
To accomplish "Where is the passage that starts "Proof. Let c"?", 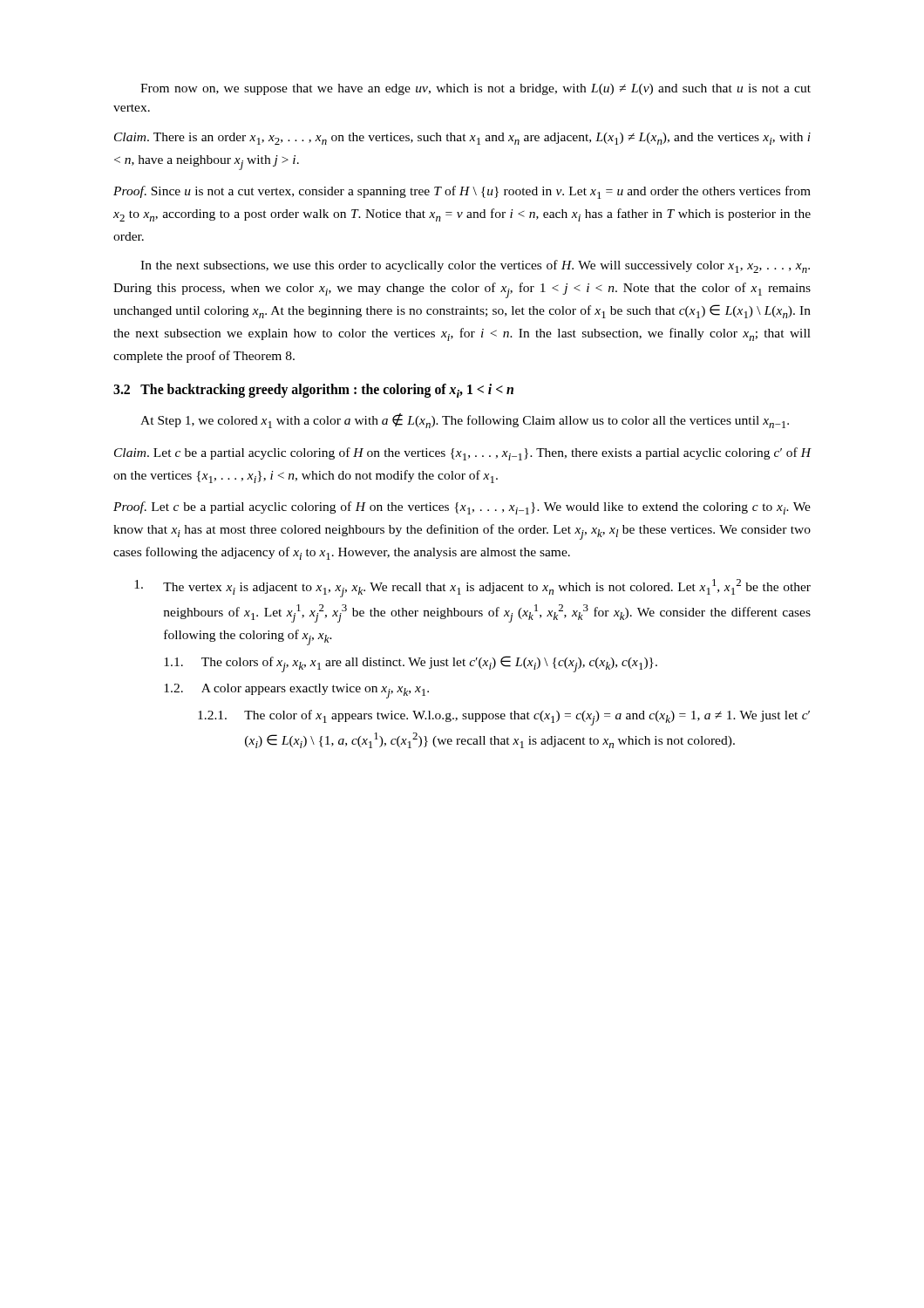I will pos(462,531).
